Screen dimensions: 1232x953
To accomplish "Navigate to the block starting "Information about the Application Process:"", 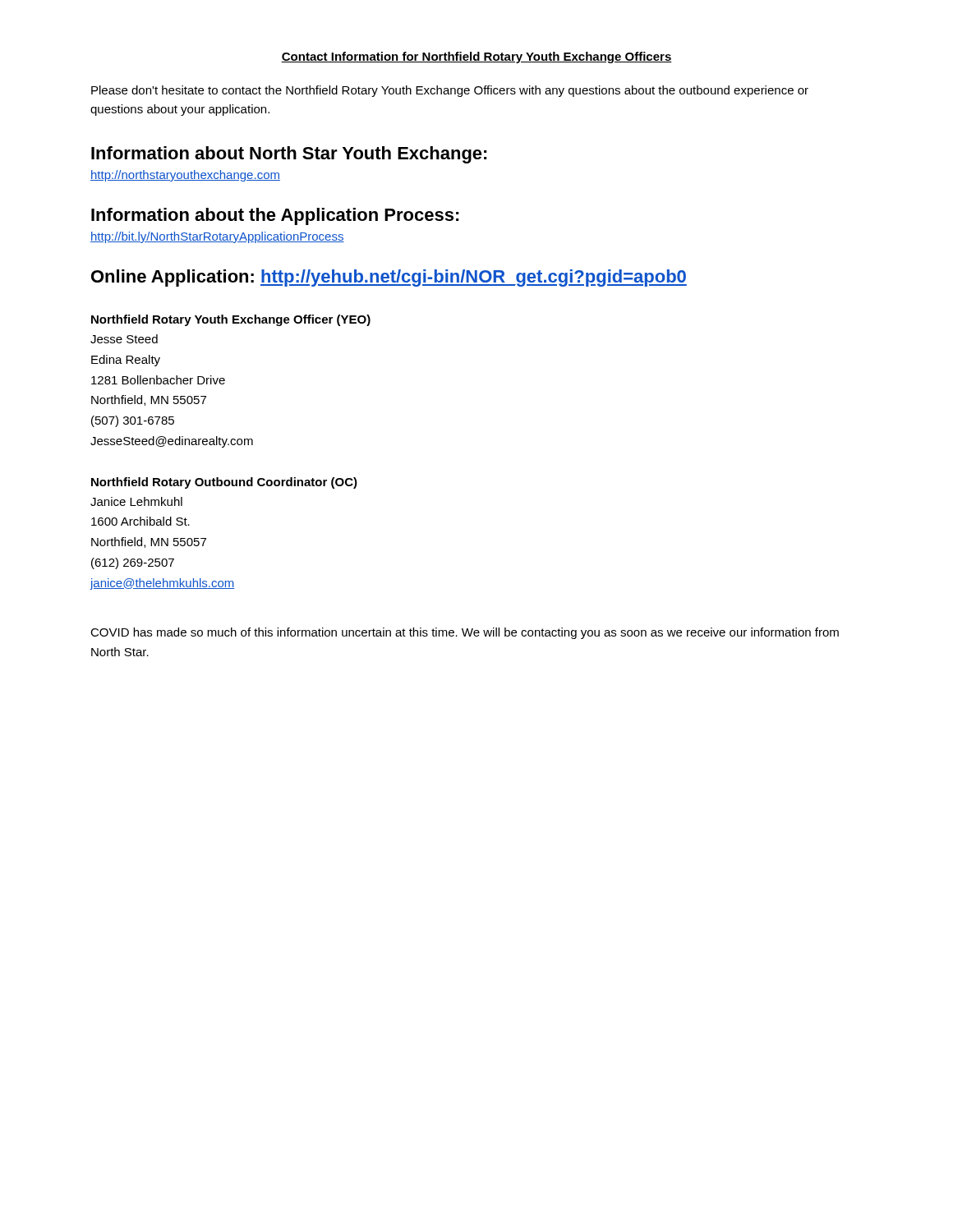I will click(x=275, y=215).
